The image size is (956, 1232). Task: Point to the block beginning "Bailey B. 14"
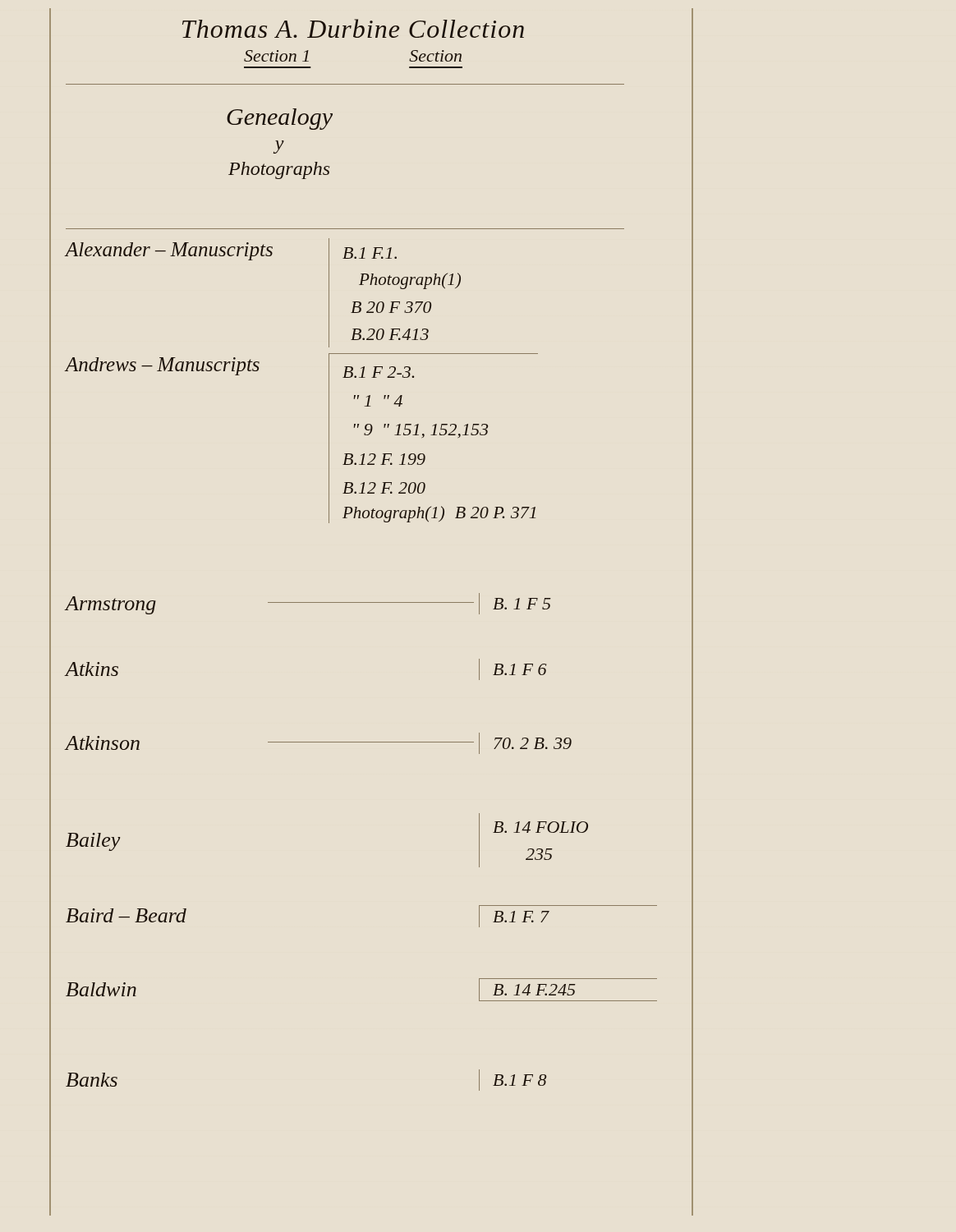[x=92, y=840]
